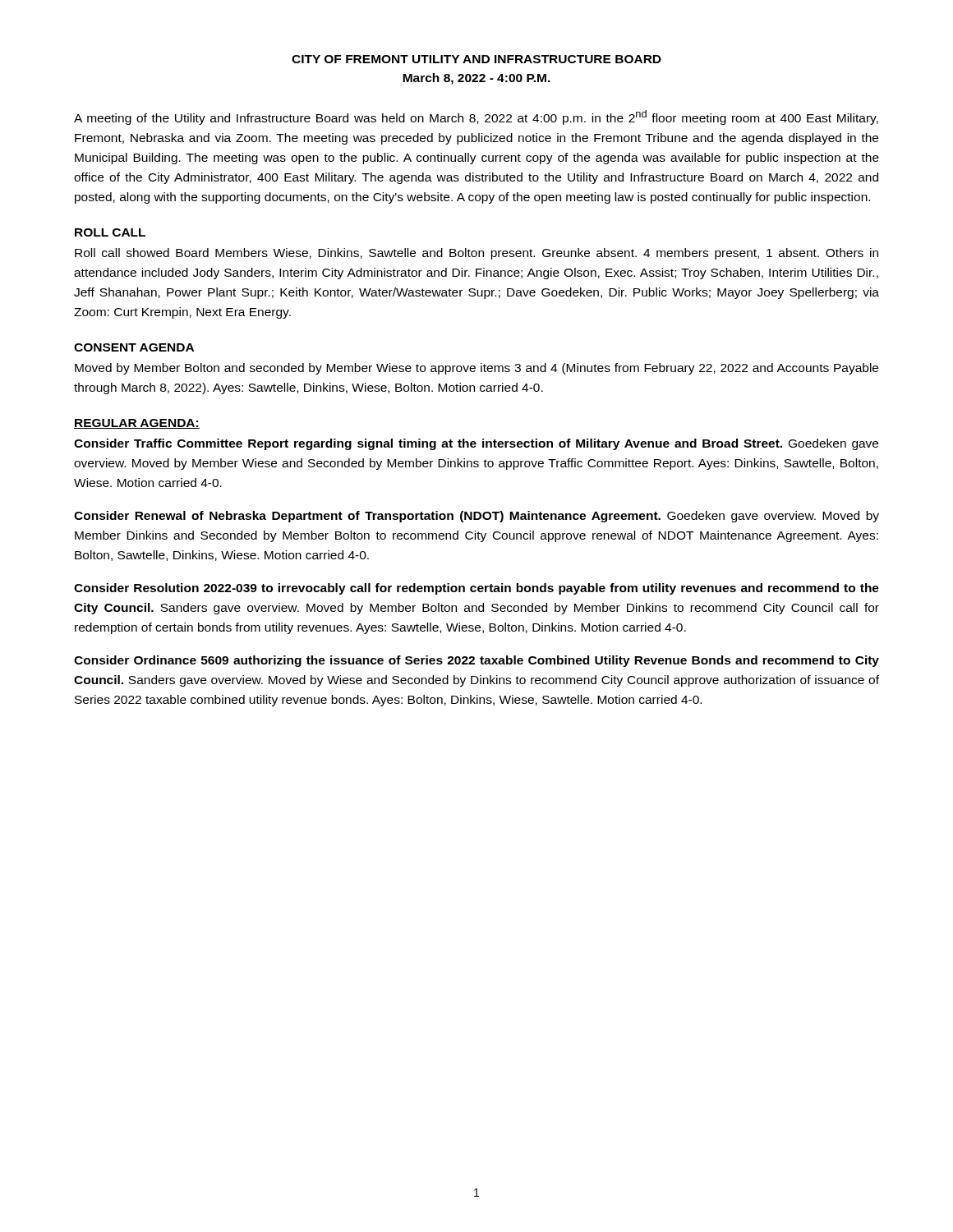This screenshot has height=1232, width=953.
Task: Select the text block with the text "Consider Resolution 2022-039 to"
Action: pos(476,607)
